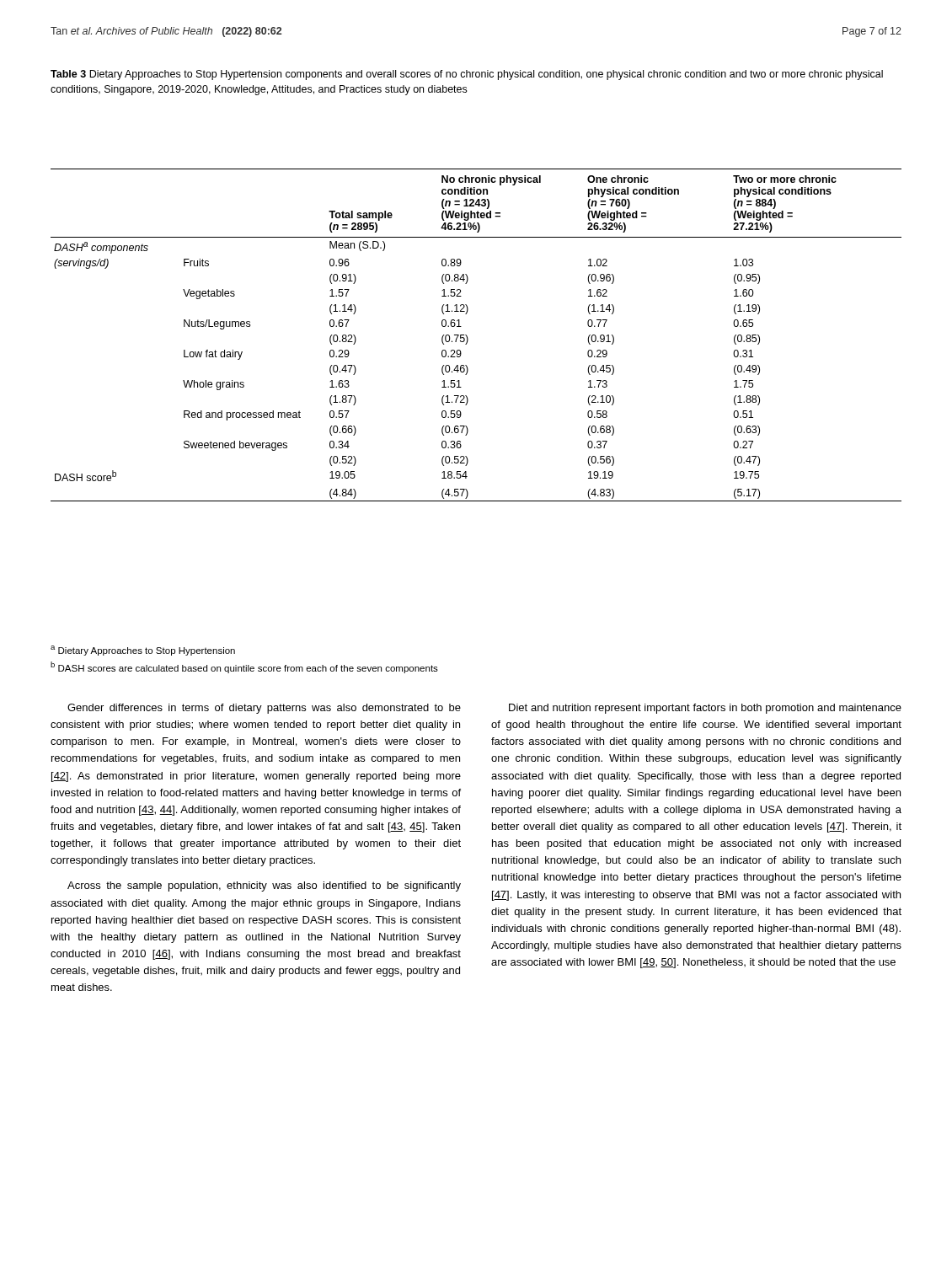952x1264 pixels.
Task: Click on the table containing "One chronic physical"
Action: [x=476, y=335]
